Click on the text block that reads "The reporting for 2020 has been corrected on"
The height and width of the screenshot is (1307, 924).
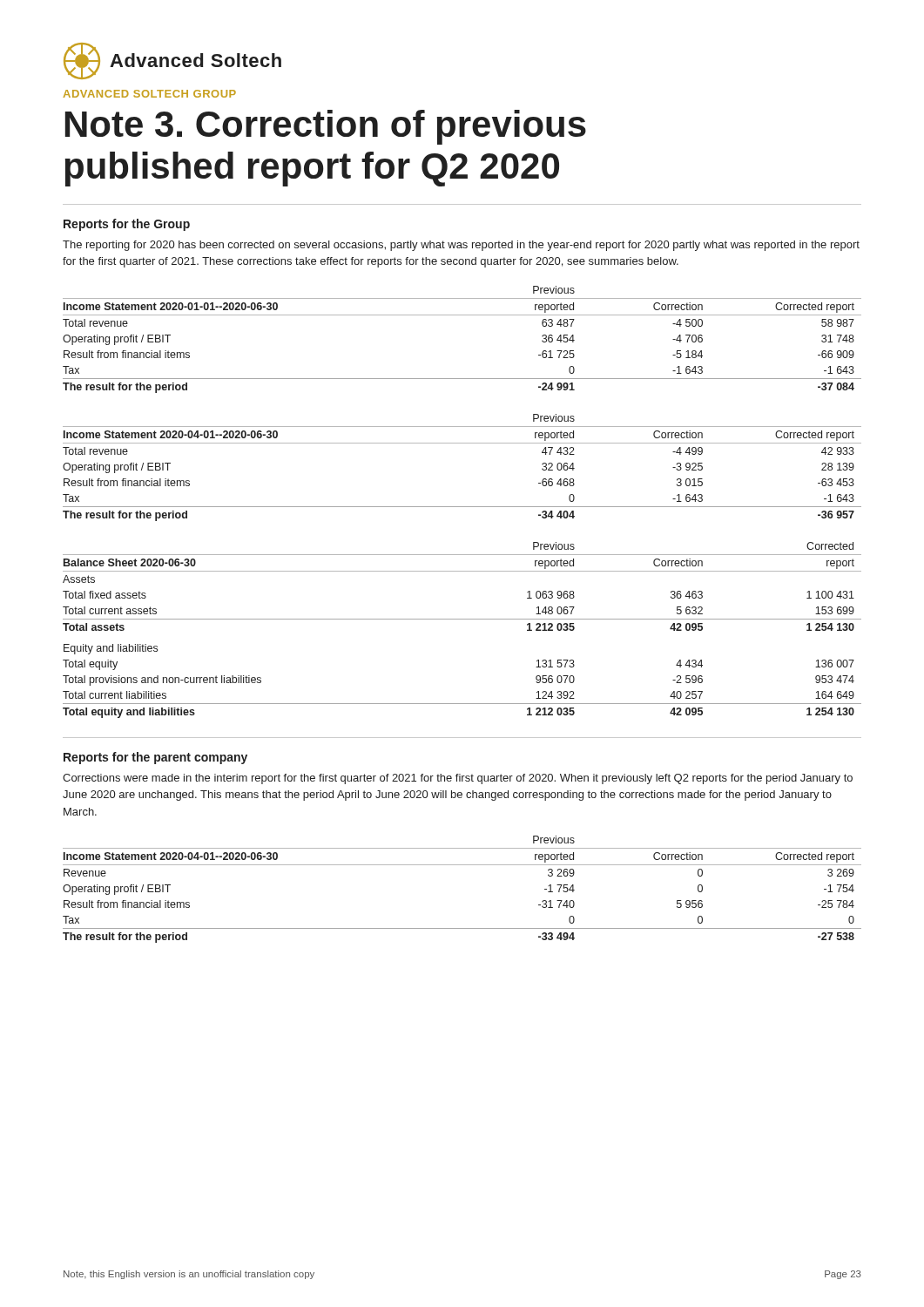461,253
